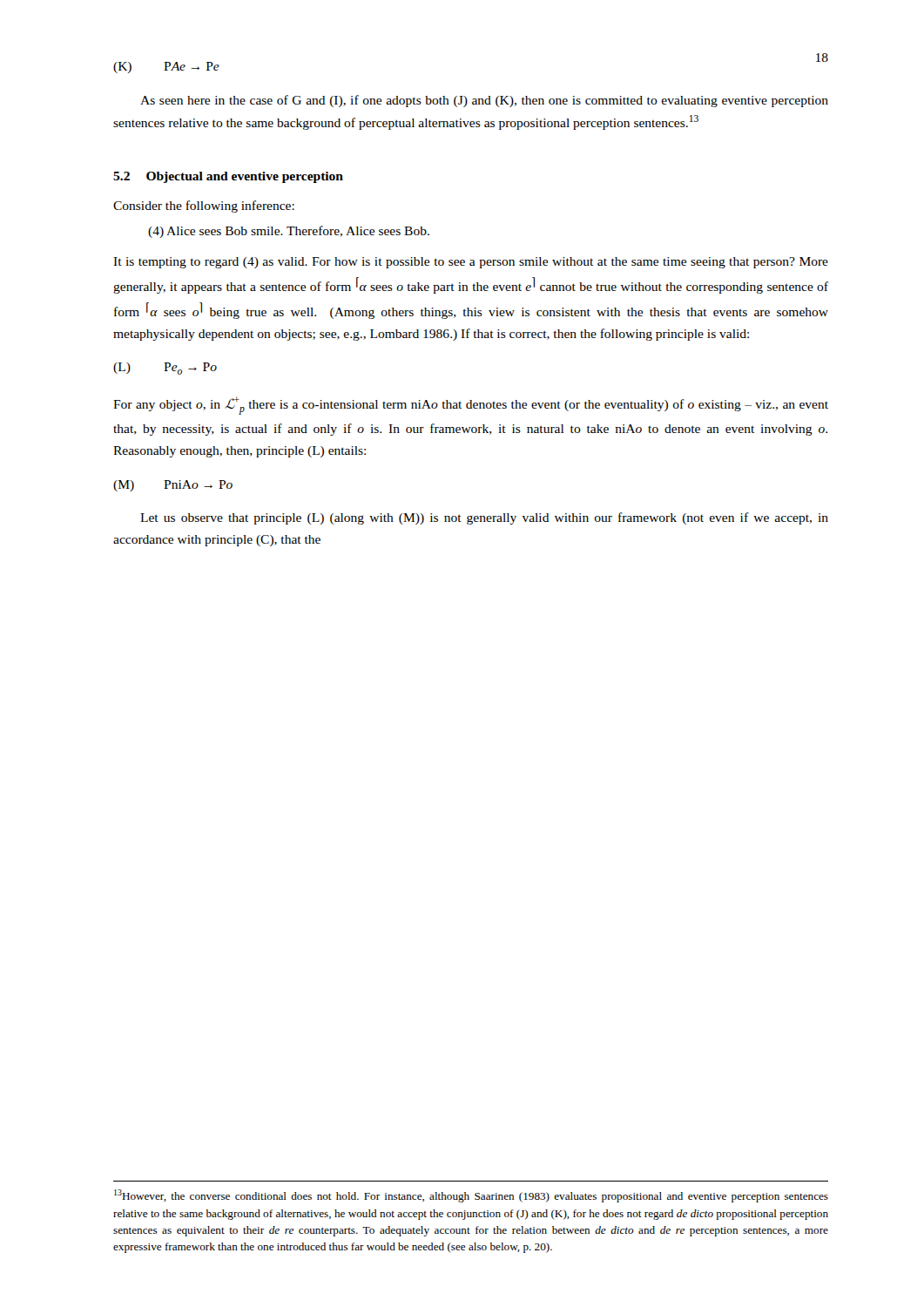Select a footnote

(x=471, y=1221)
